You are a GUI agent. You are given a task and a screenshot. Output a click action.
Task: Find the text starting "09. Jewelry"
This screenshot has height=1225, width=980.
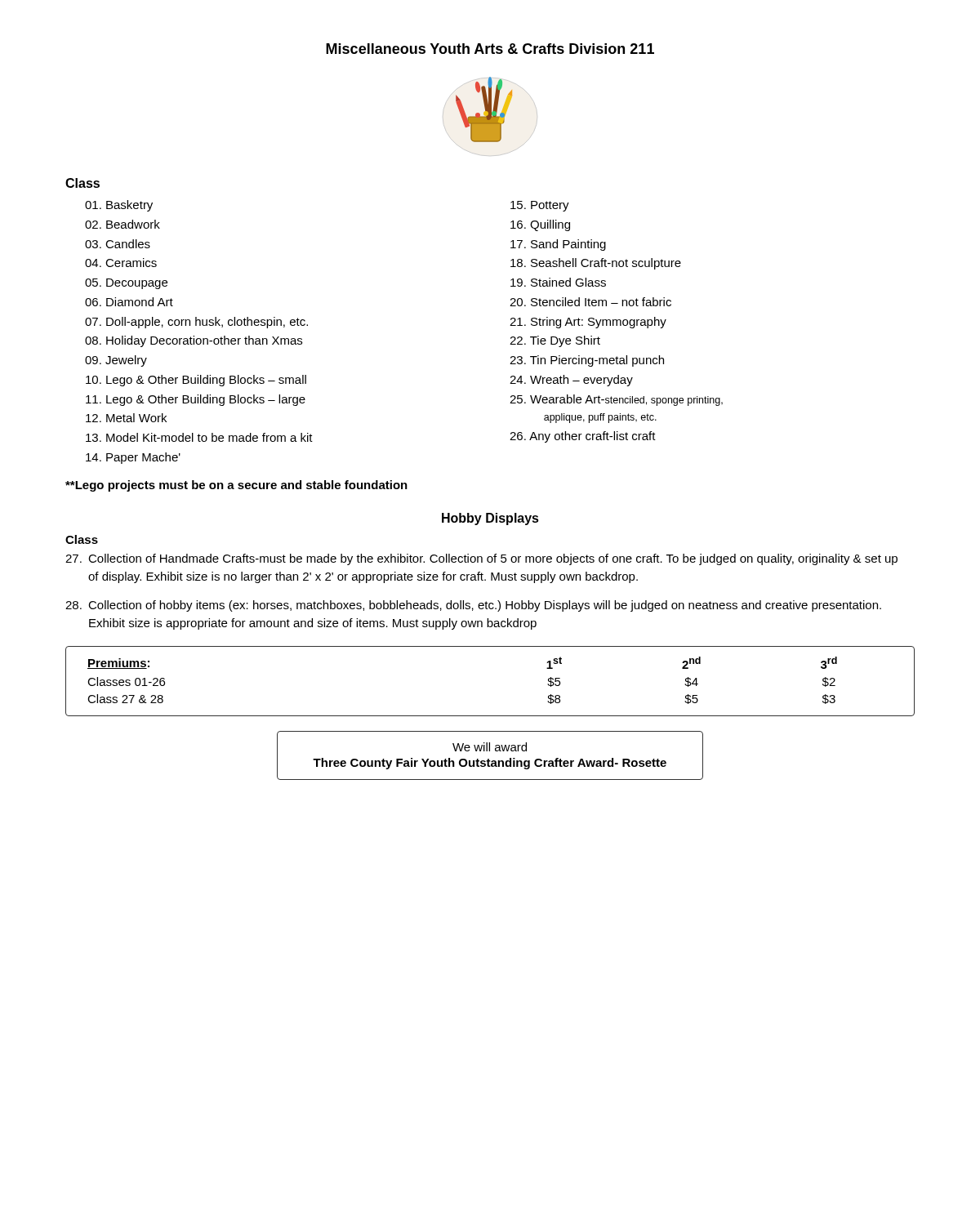(x=116, y=360)
